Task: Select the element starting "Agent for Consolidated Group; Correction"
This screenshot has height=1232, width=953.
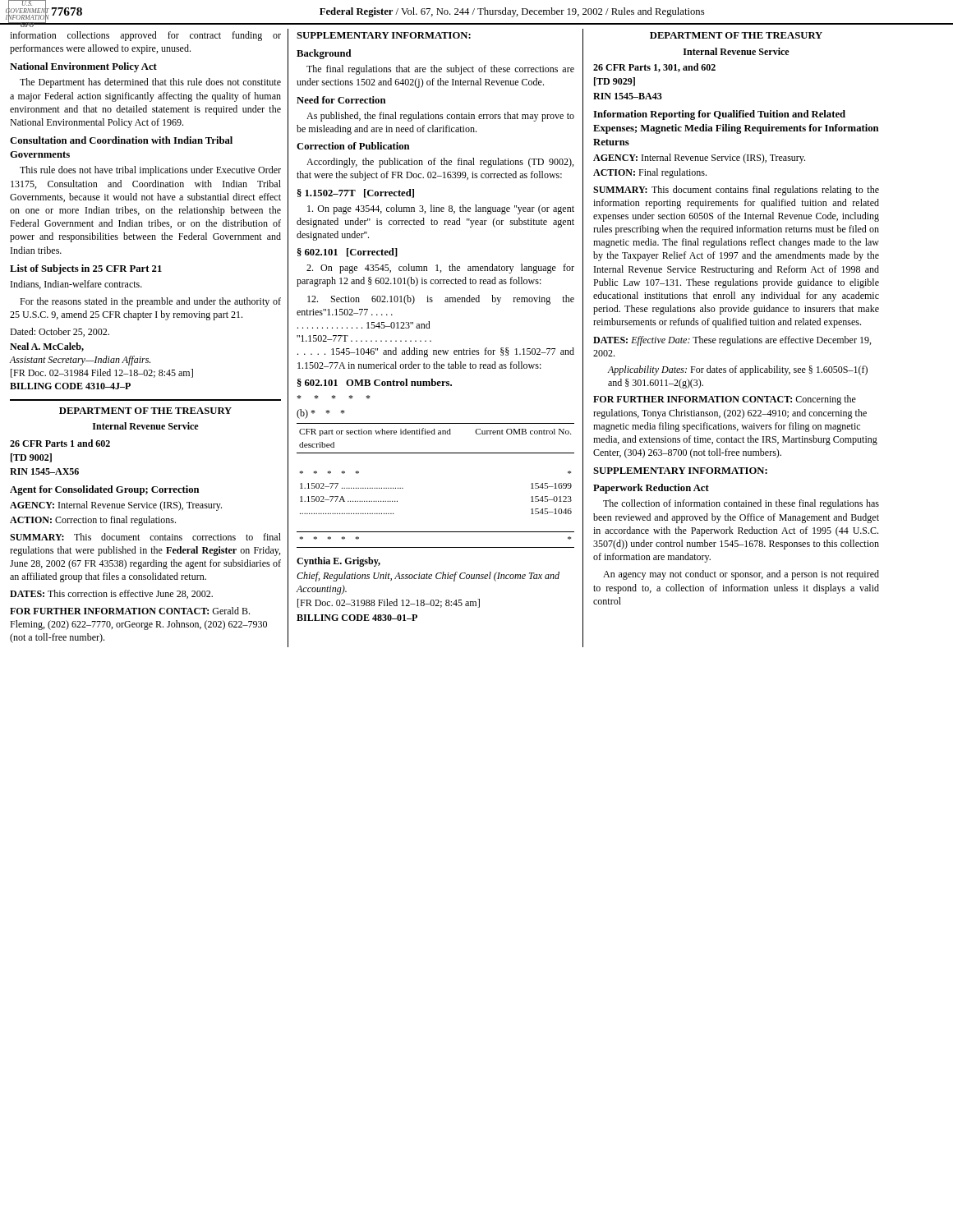Action: click(105, 490)
